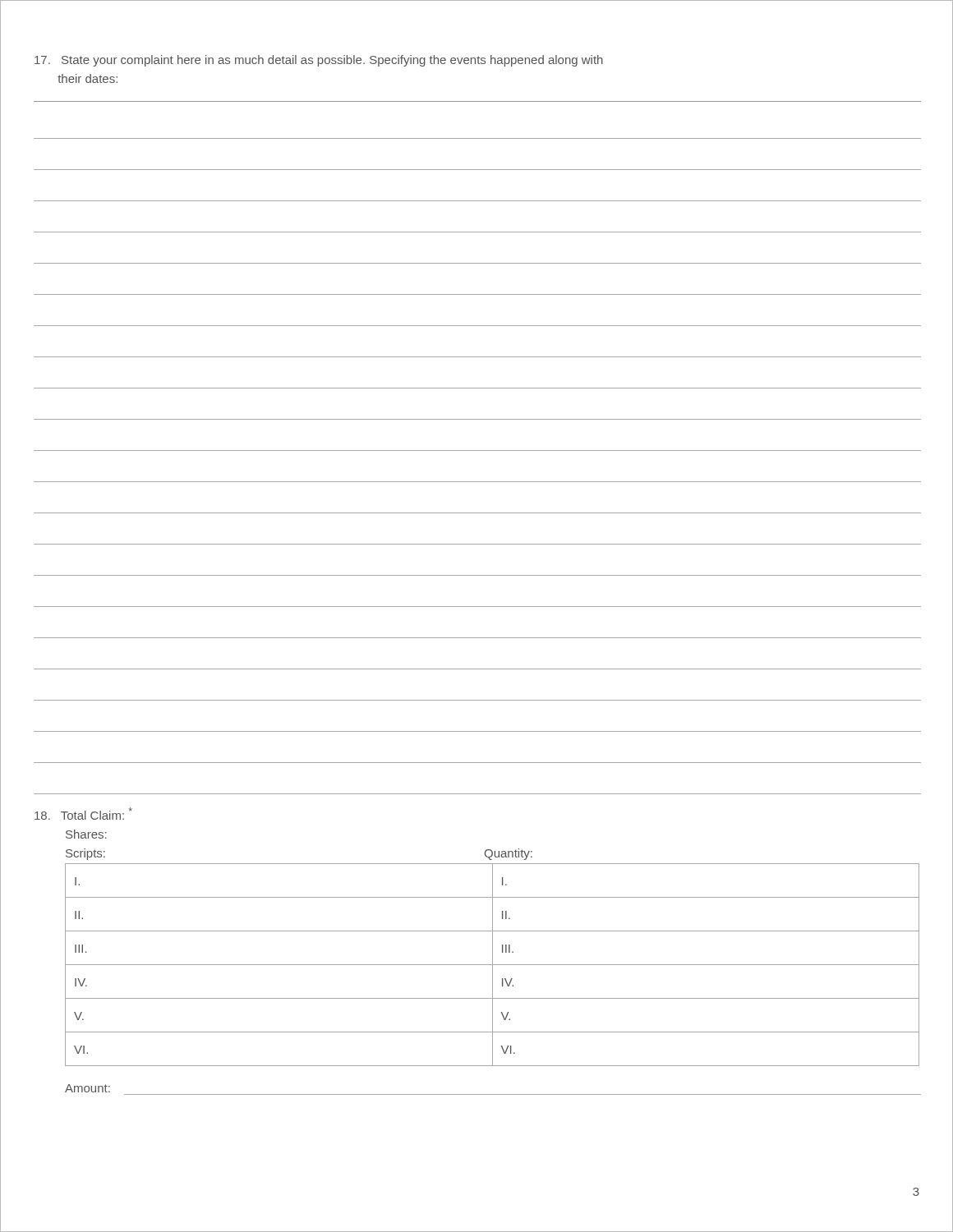Screen dimensions: 1232x953
Task: Find the text block with the text "Total Claim: * Shares: Scripts: Quantity: I. I."
Action: [83, 814]
